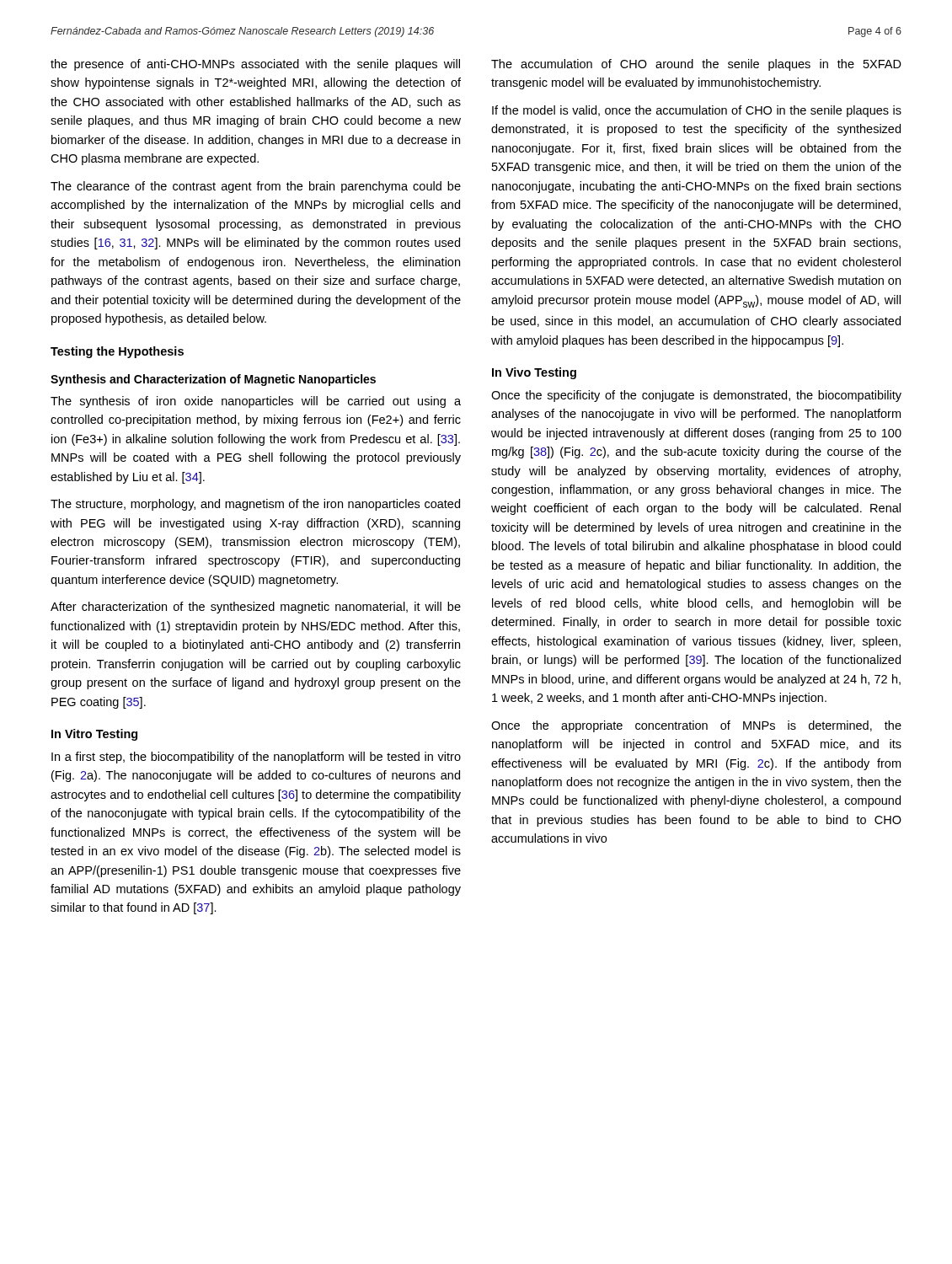Locate the text block with the text "After characterization of the synthesized magnetic nanomaterial, it"
The image size is (952, 1264).
[x=256, y=655]
